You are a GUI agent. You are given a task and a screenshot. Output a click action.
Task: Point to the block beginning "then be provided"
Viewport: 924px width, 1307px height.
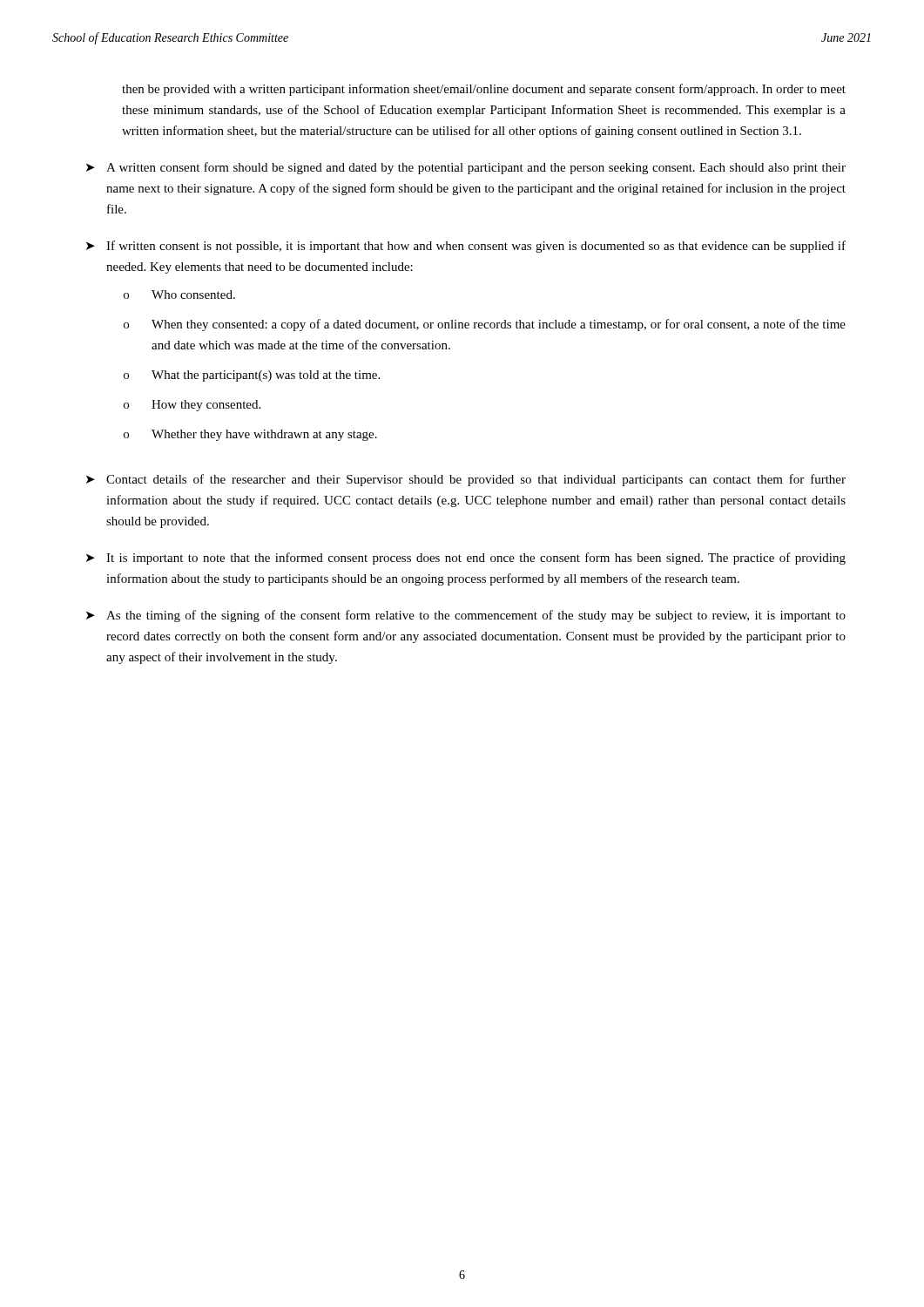pyautogui.click(x=484, y=110)
